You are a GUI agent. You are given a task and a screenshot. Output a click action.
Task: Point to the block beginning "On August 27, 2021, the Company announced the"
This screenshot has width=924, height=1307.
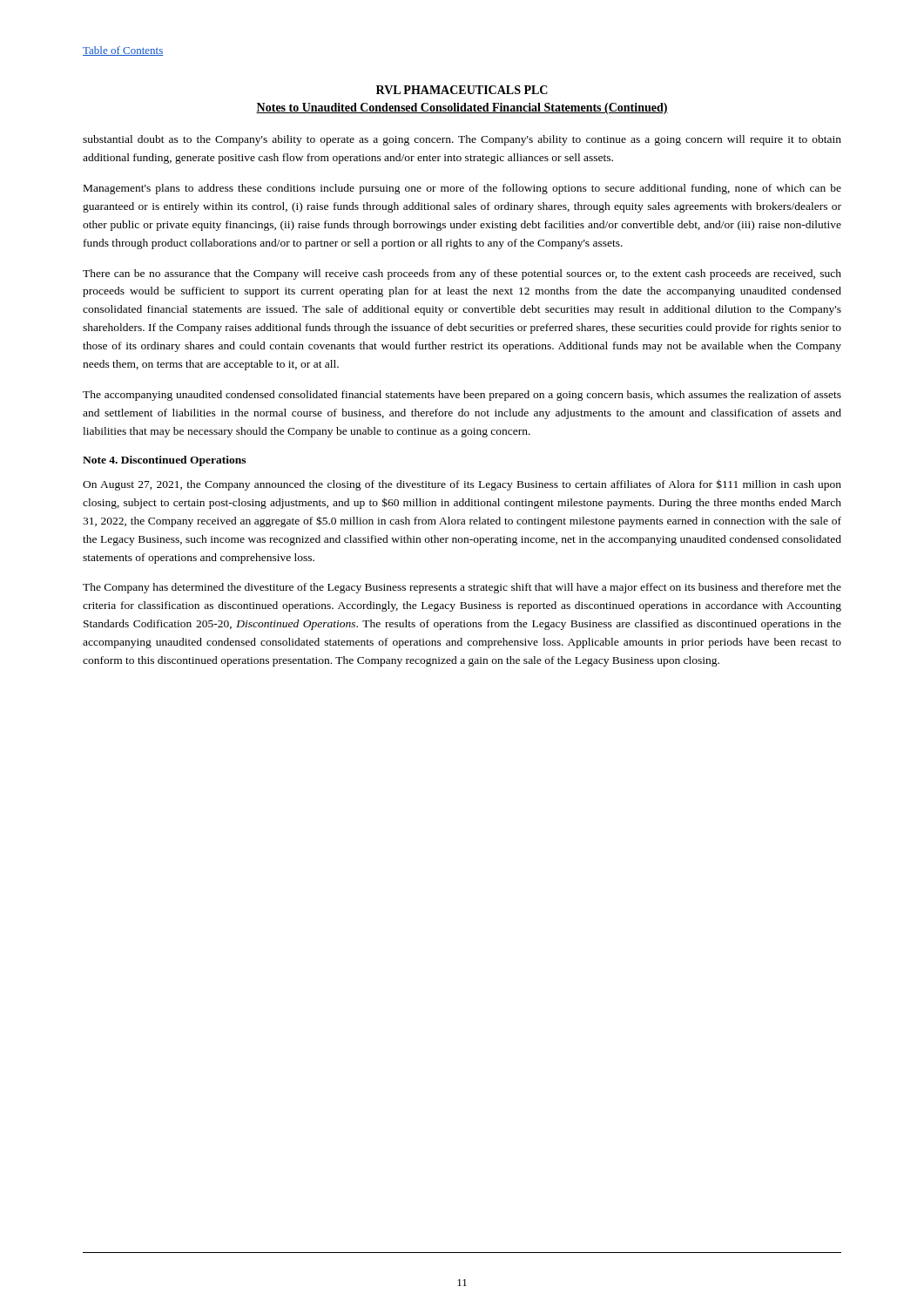[462, 520]
